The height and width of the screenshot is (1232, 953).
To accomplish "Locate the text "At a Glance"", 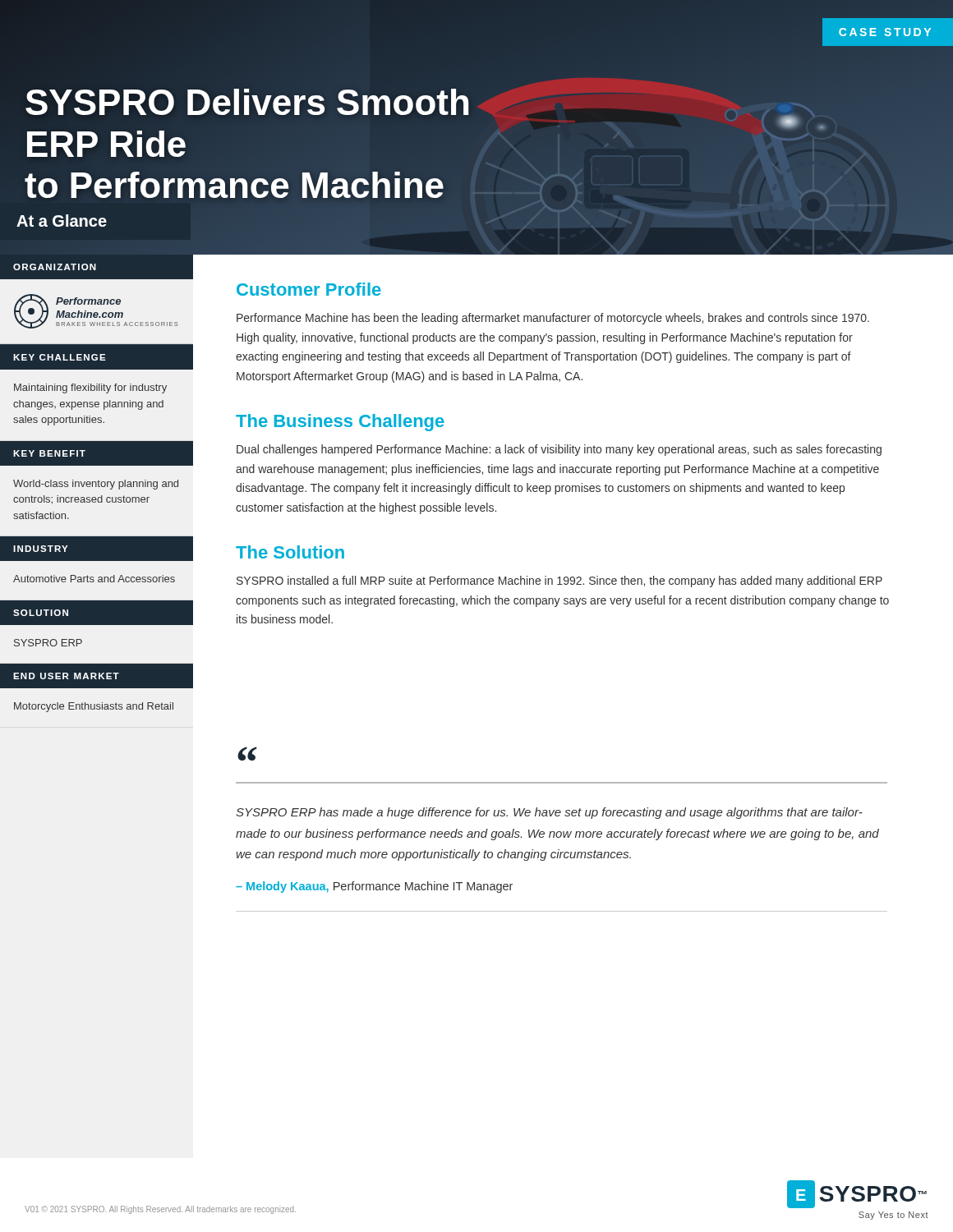I will tap(62, 221).
